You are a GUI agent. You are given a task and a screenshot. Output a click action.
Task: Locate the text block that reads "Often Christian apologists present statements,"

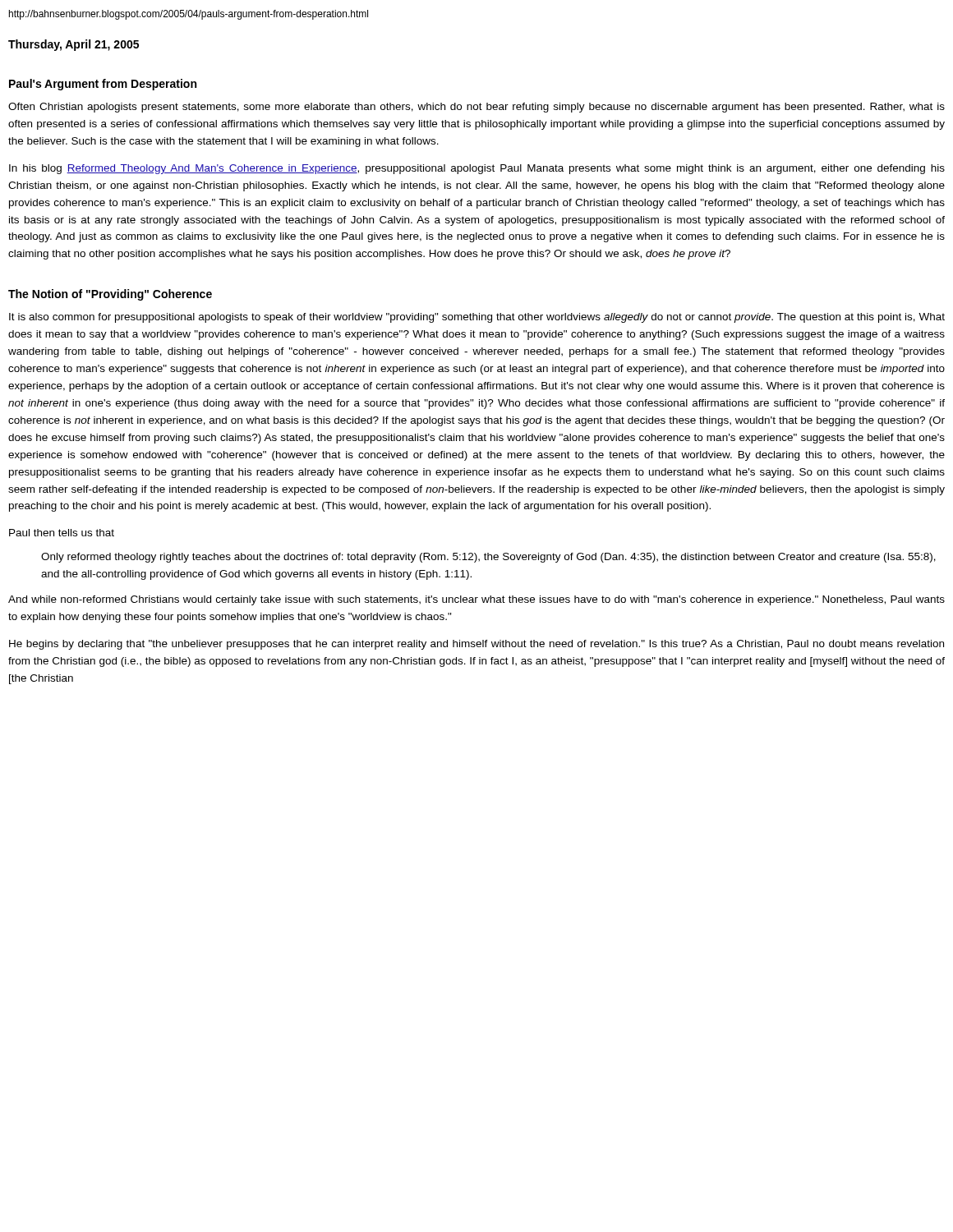point(476,124)
